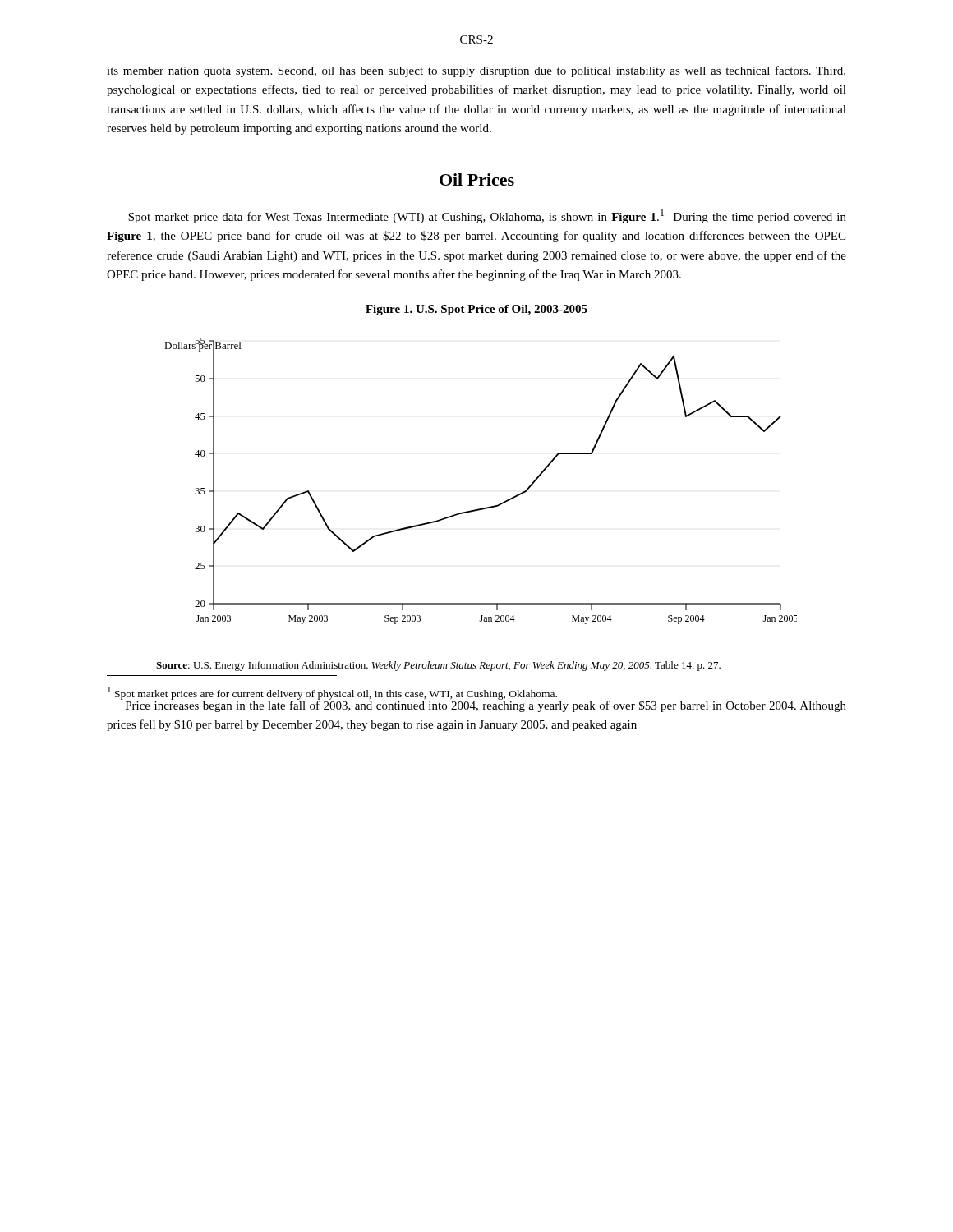The width and height of the screenshot is (953, 1232).
Task: Click on the block starting "Spot market price data for West Texas Intermediate"
Action: (476, 244)
